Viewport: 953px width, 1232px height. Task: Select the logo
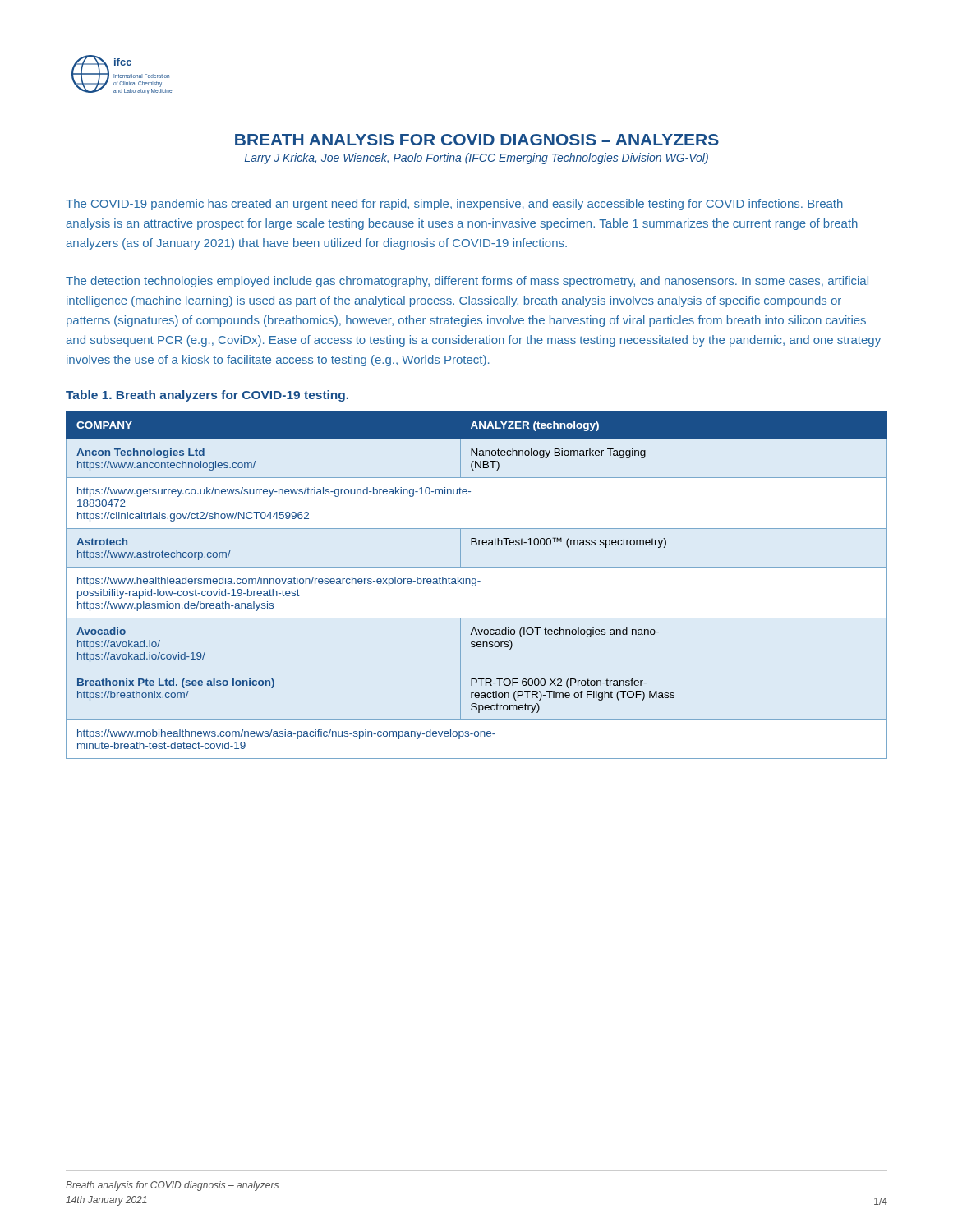pyautogui.click(x=476, y=78)
